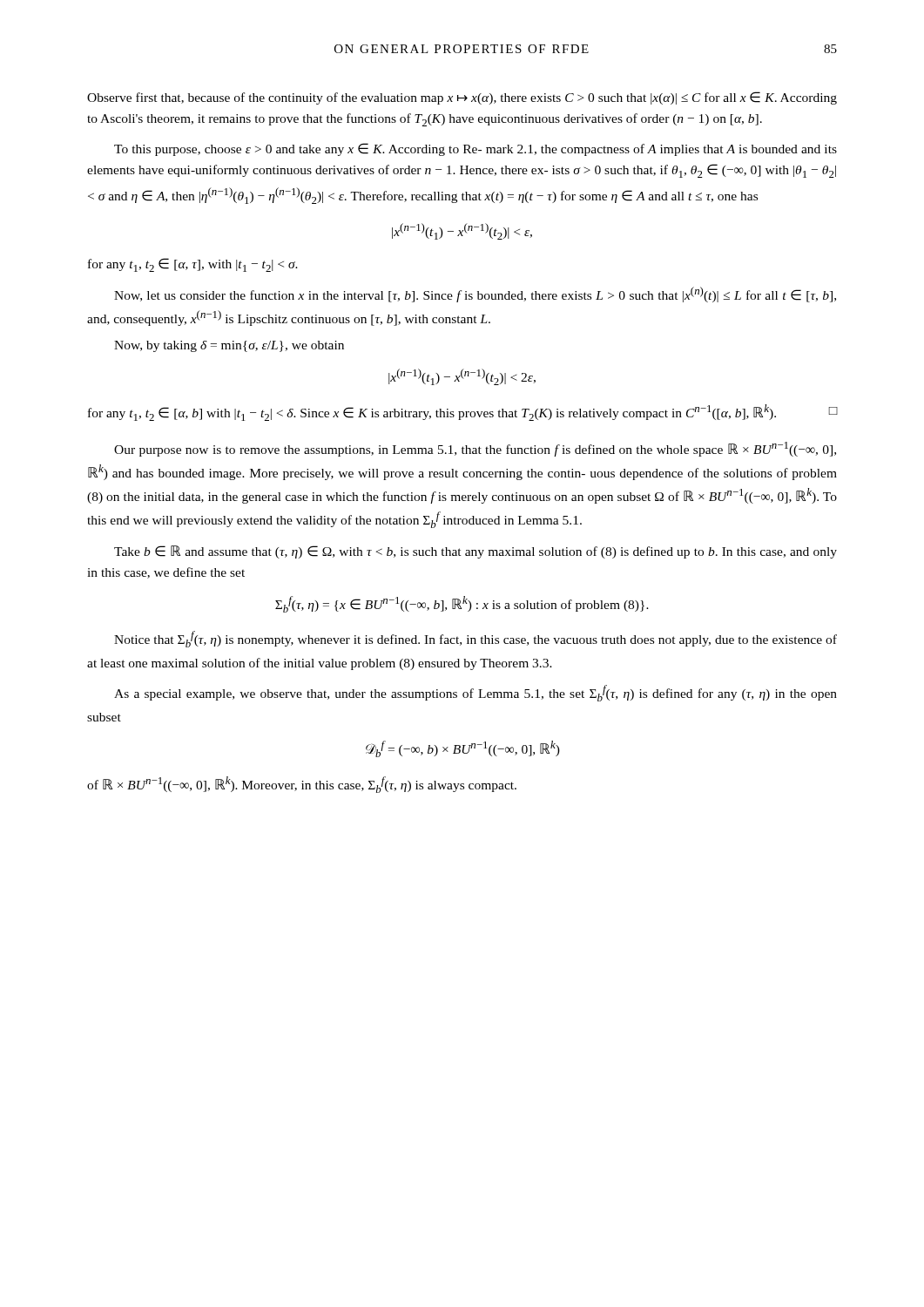
Task: Locate the text block that reads "of ℝ × BUn−1((−∞, 0], ℝk). Moreover, in"
Action: click(x=462, y=785)
